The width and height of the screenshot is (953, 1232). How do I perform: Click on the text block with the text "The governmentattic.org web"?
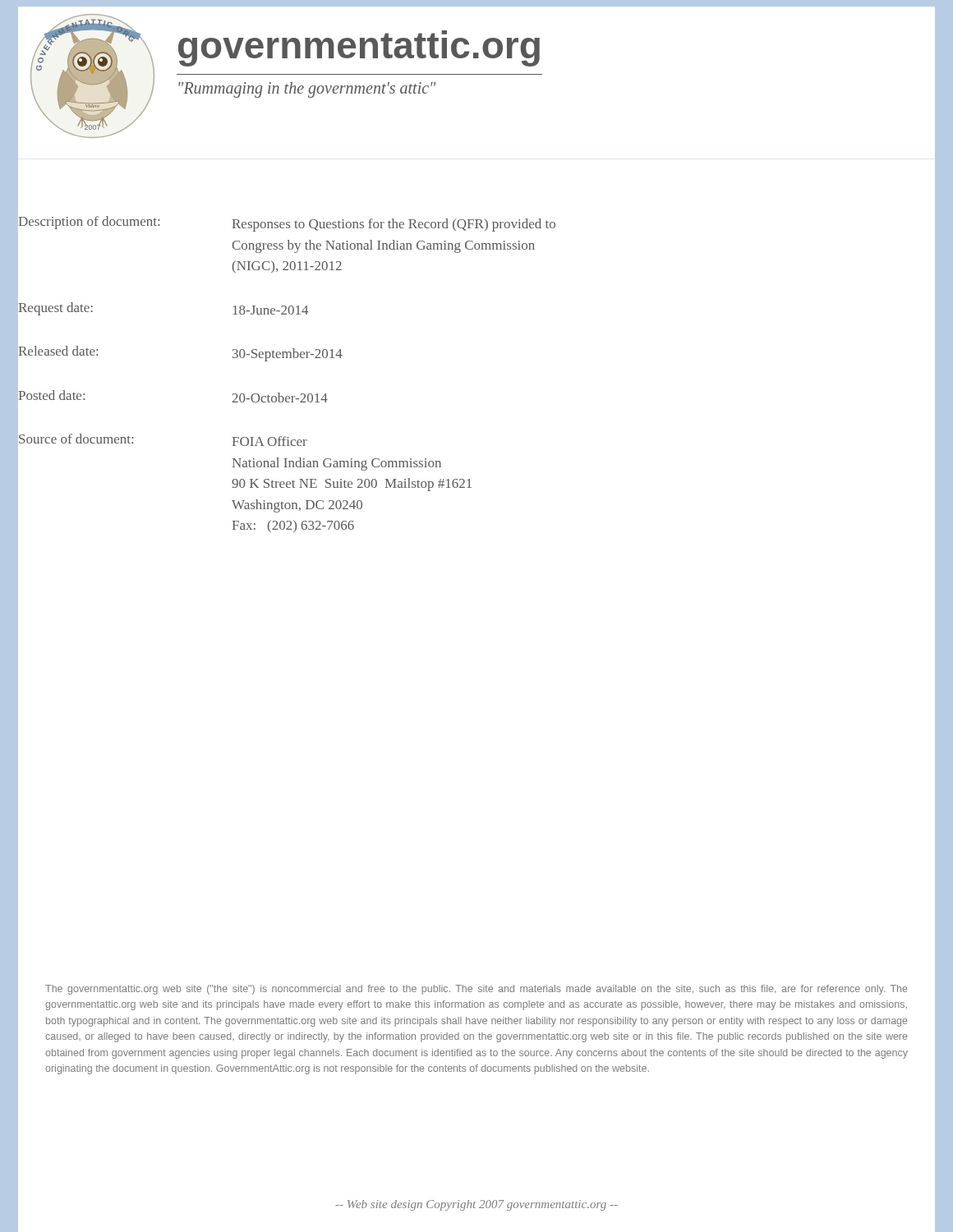point(476,1029)
